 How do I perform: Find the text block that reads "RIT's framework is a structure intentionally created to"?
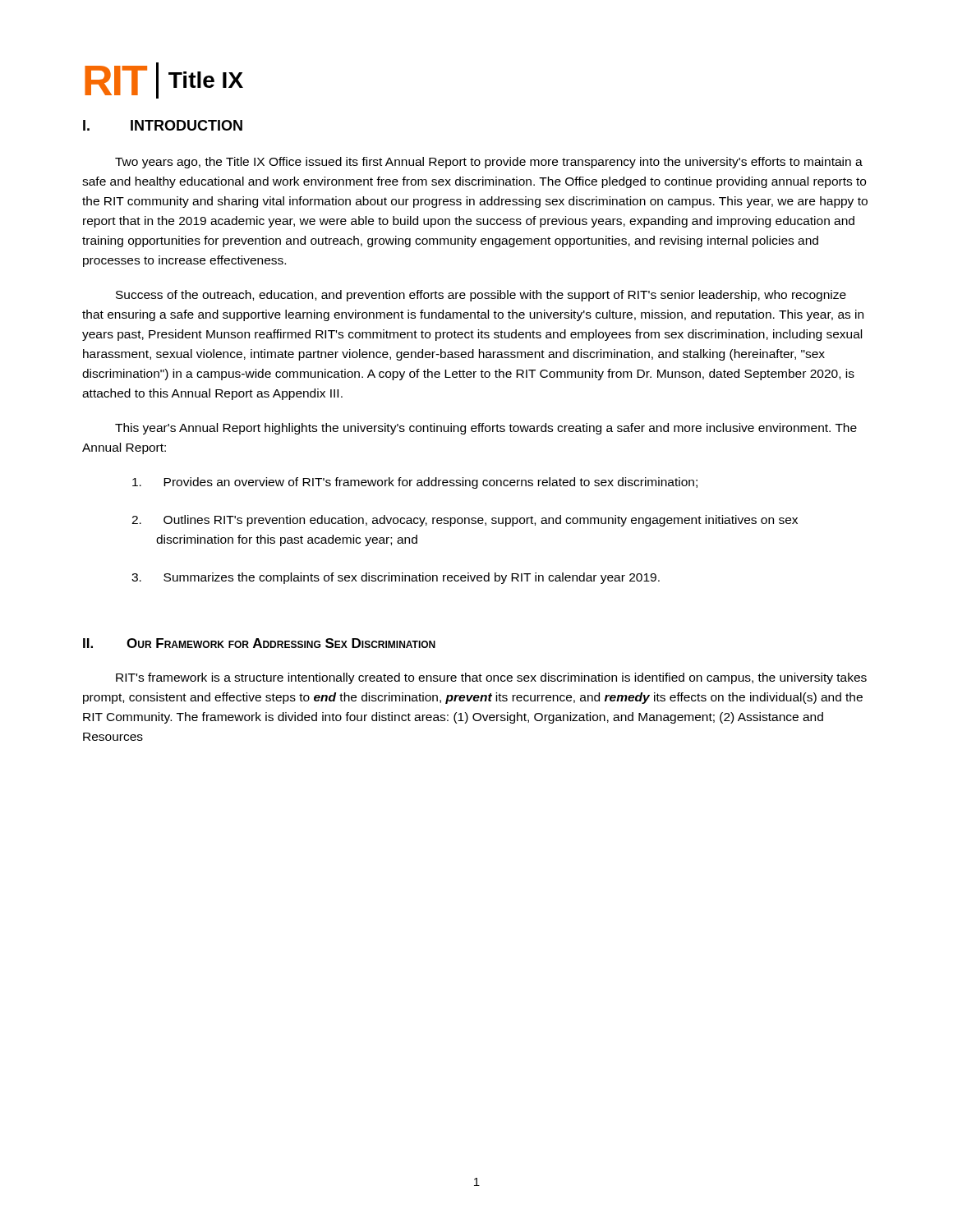(x=476, y=707)
